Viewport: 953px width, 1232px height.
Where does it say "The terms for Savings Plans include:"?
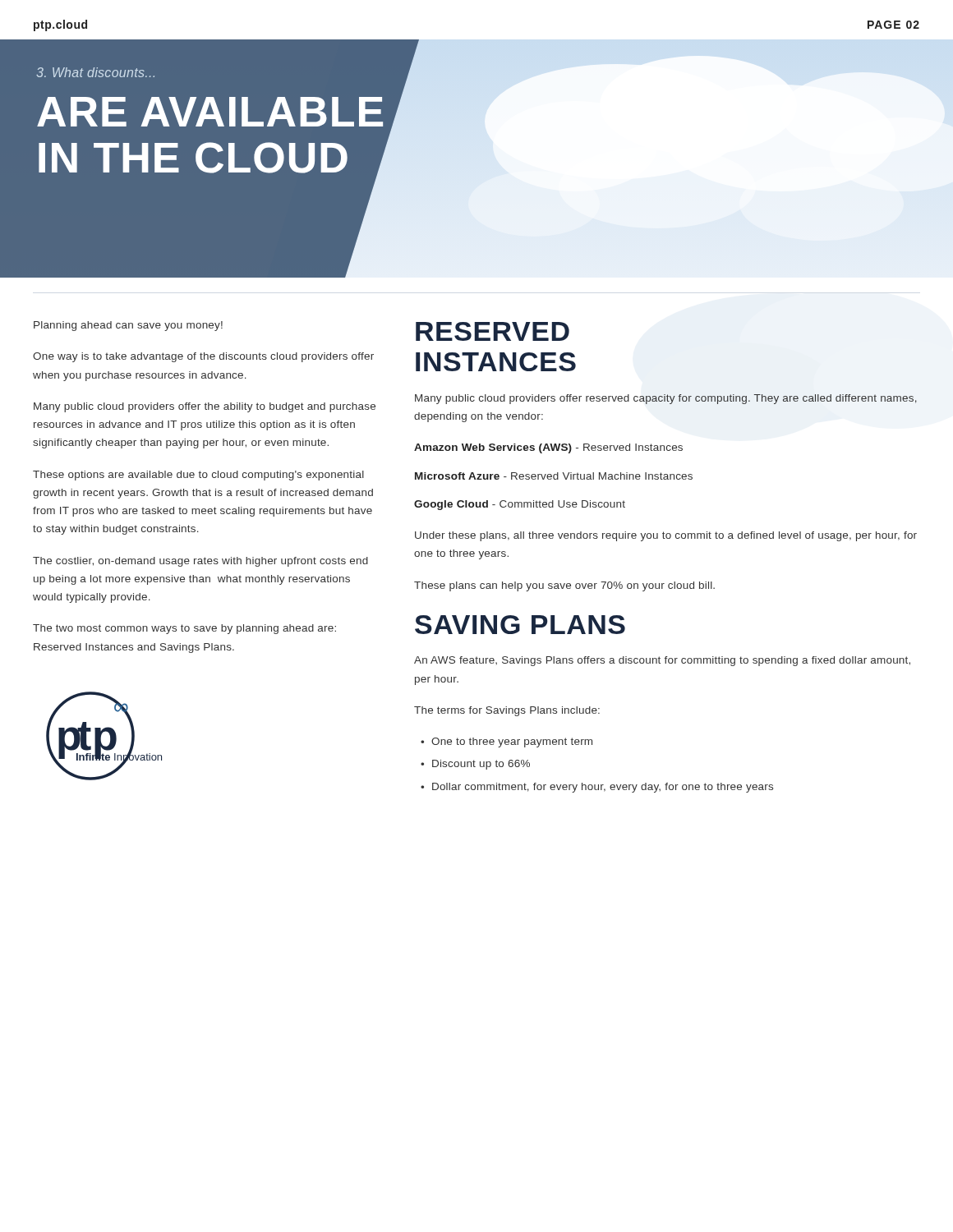pos(507,710)
